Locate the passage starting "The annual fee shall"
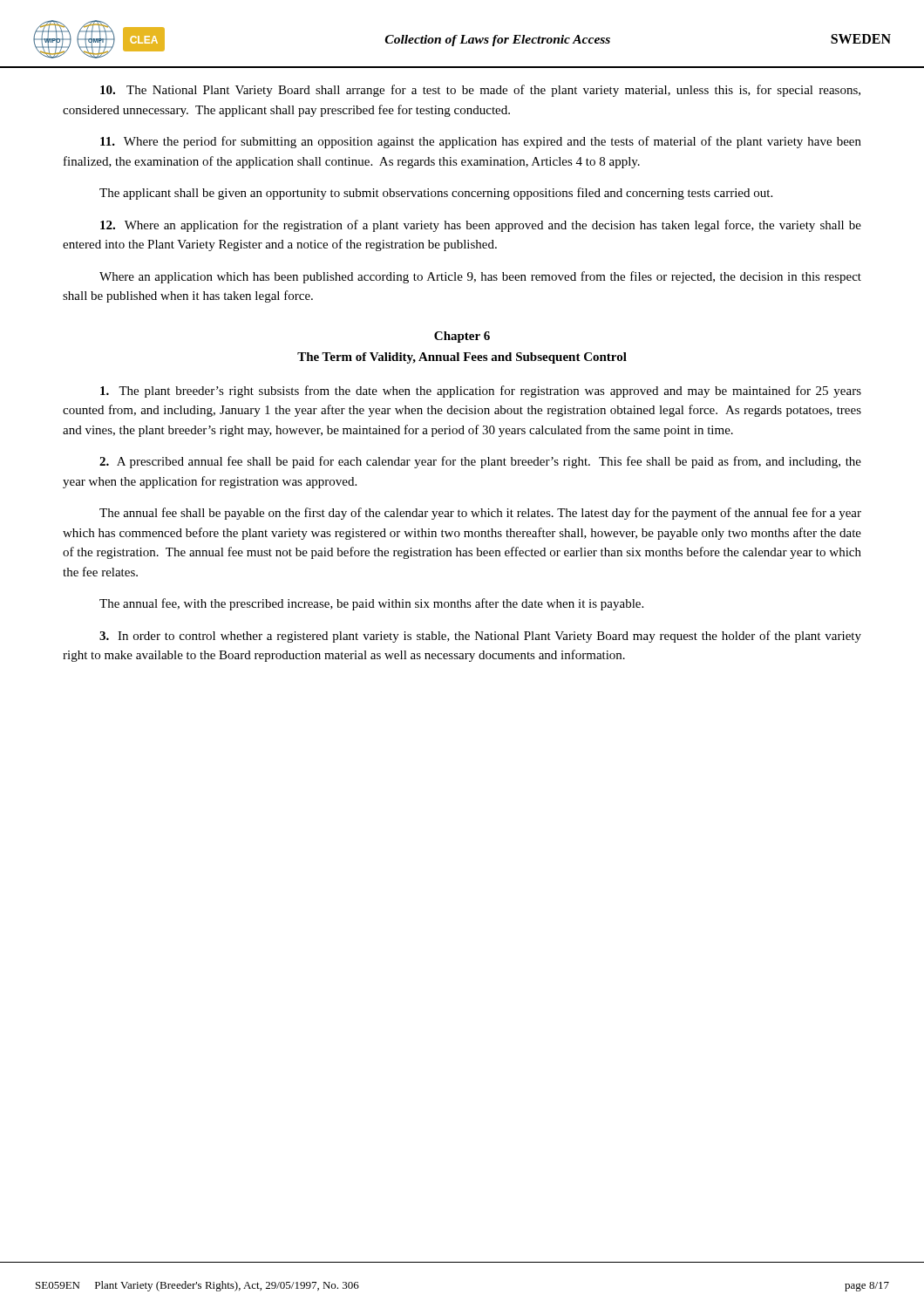 tap(462, 542)
